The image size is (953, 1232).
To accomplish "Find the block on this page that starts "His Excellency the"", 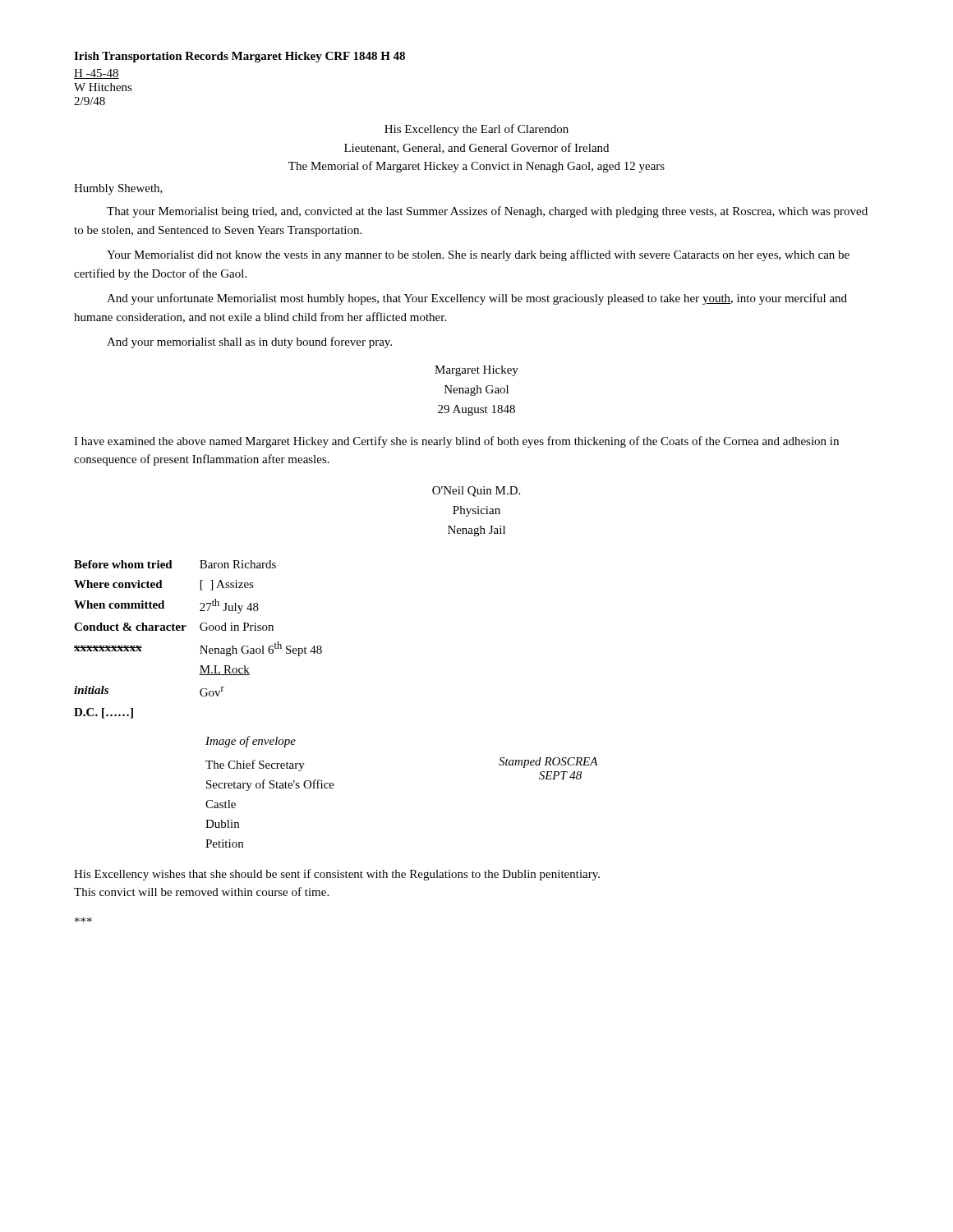I will [476, 147].
